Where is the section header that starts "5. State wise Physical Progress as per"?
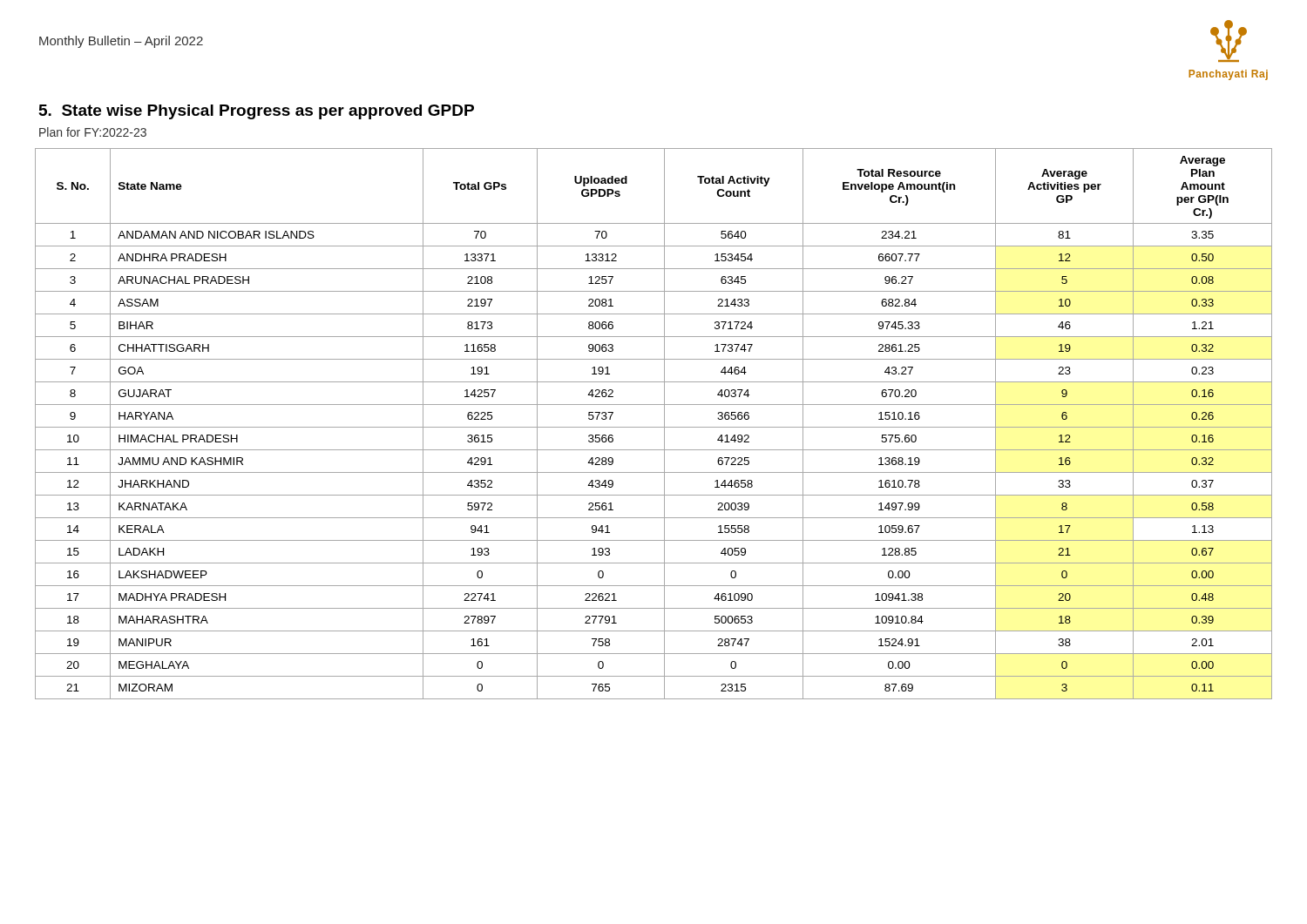 pos(256,110)
